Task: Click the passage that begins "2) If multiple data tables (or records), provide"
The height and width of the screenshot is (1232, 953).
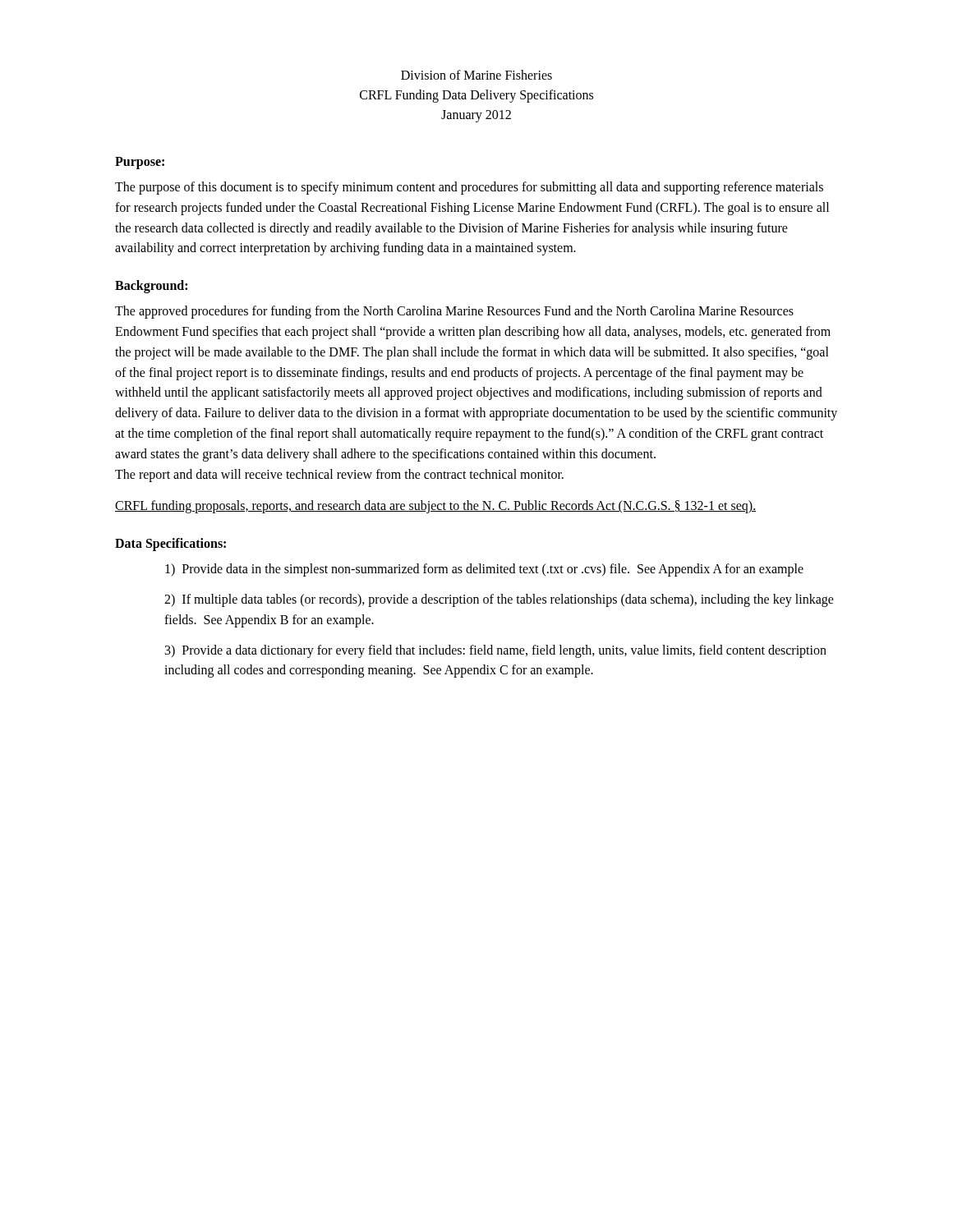Action: [499, 609]
